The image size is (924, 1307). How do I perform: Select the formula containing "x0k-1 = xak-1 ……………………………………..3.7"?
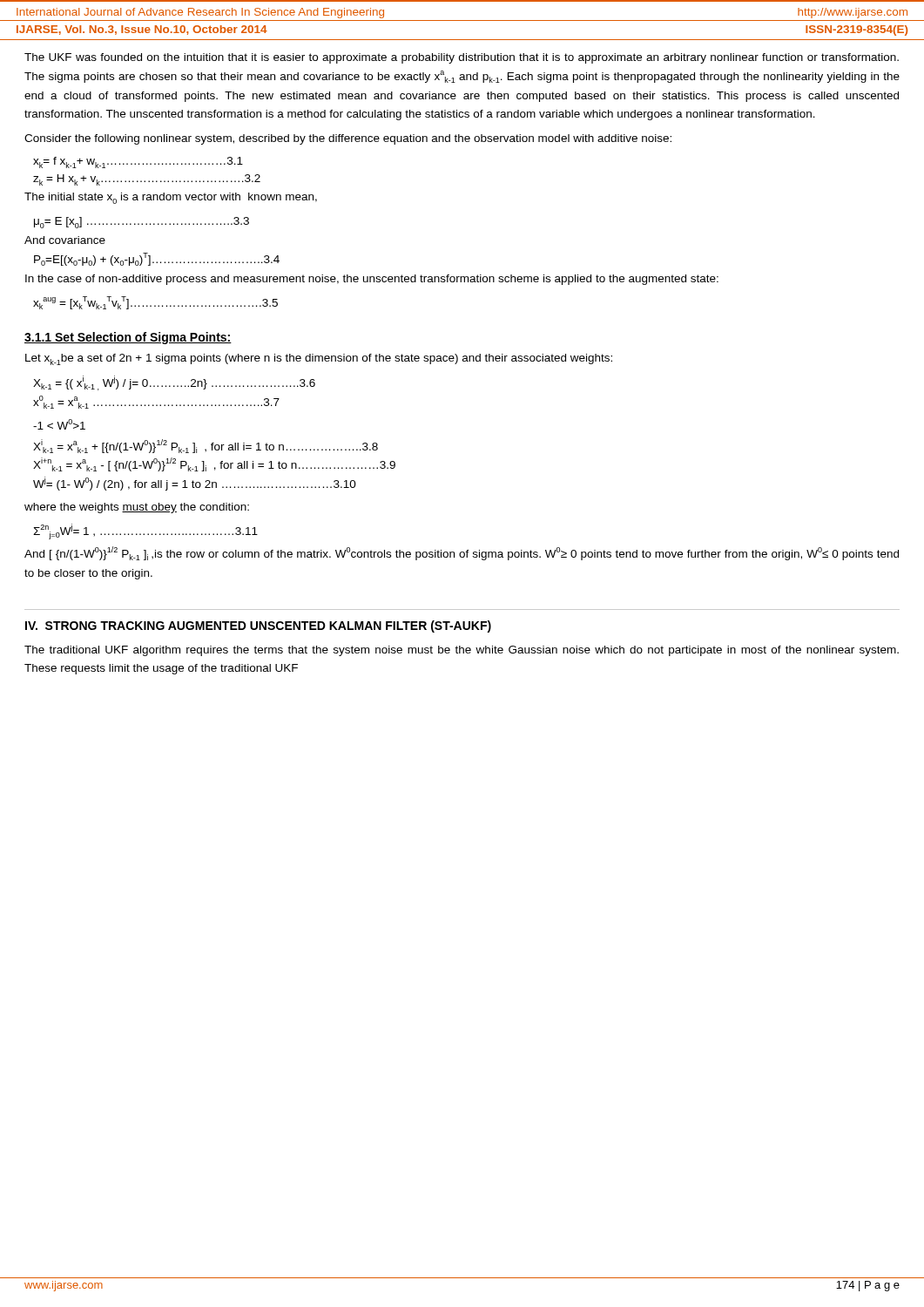point(156,402)
